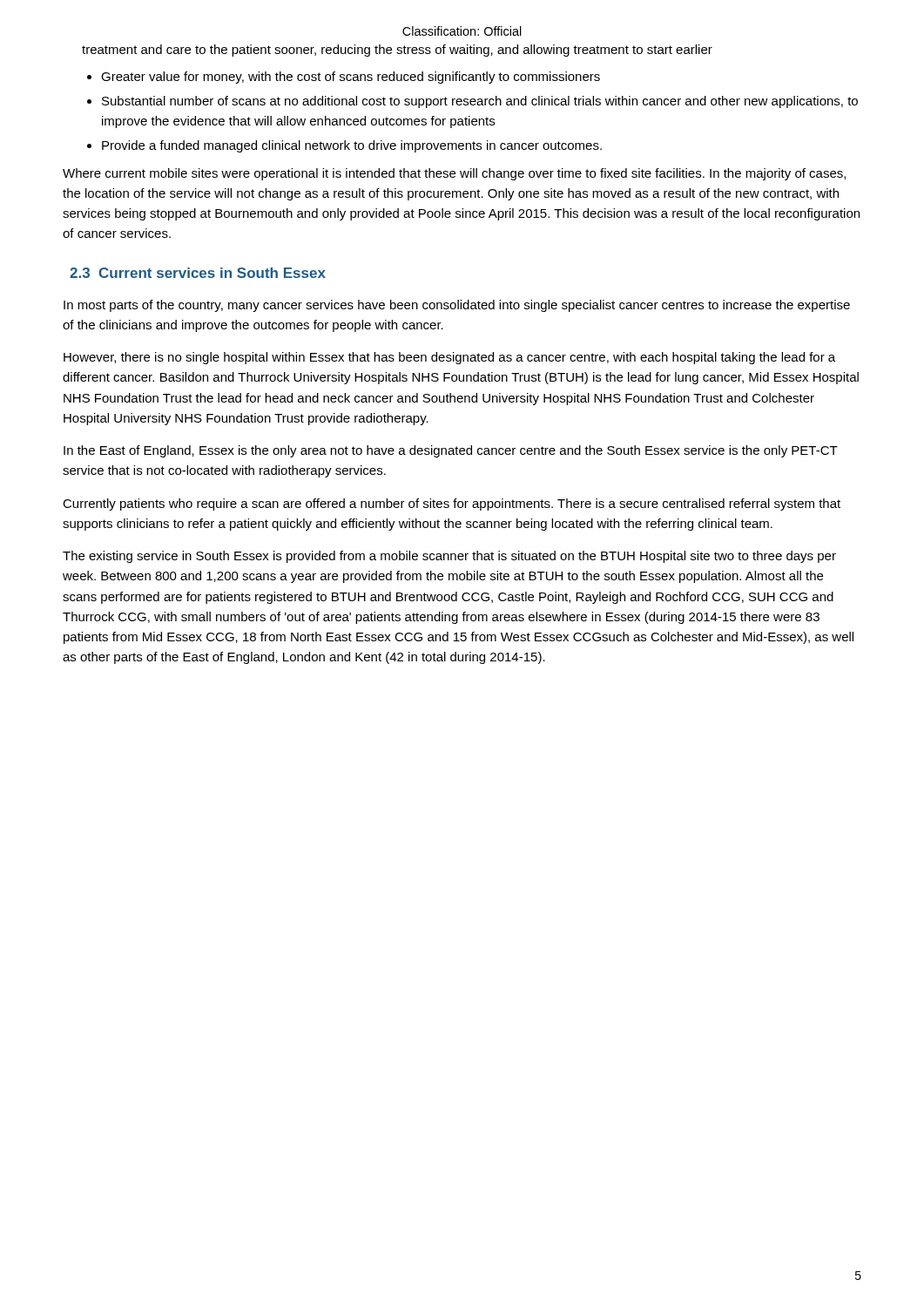
Task: Click the passage that begins "Greater value for money, with the cost of"
Action: [351, 76]
